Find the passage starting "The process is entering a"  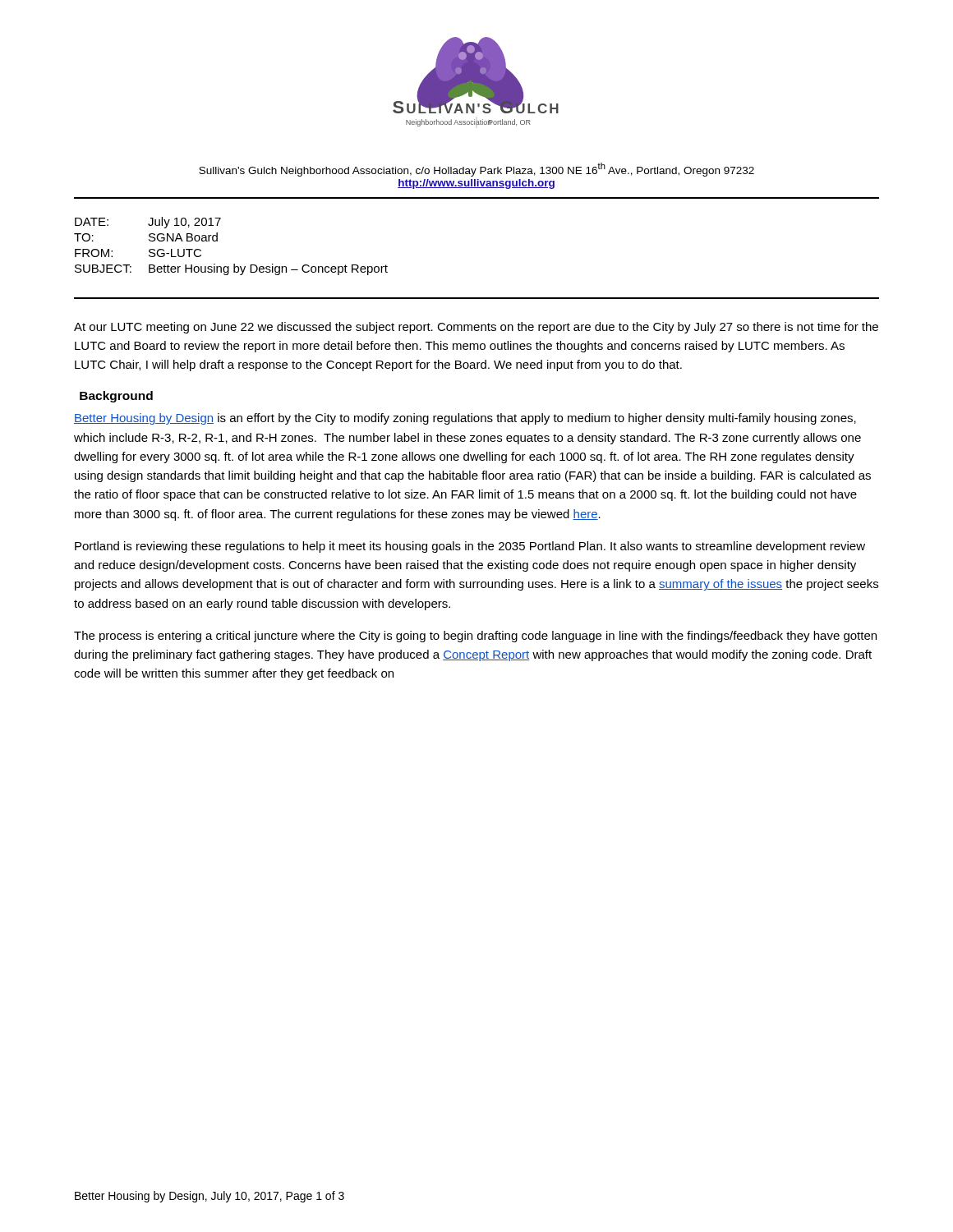(x=476, y=654)
